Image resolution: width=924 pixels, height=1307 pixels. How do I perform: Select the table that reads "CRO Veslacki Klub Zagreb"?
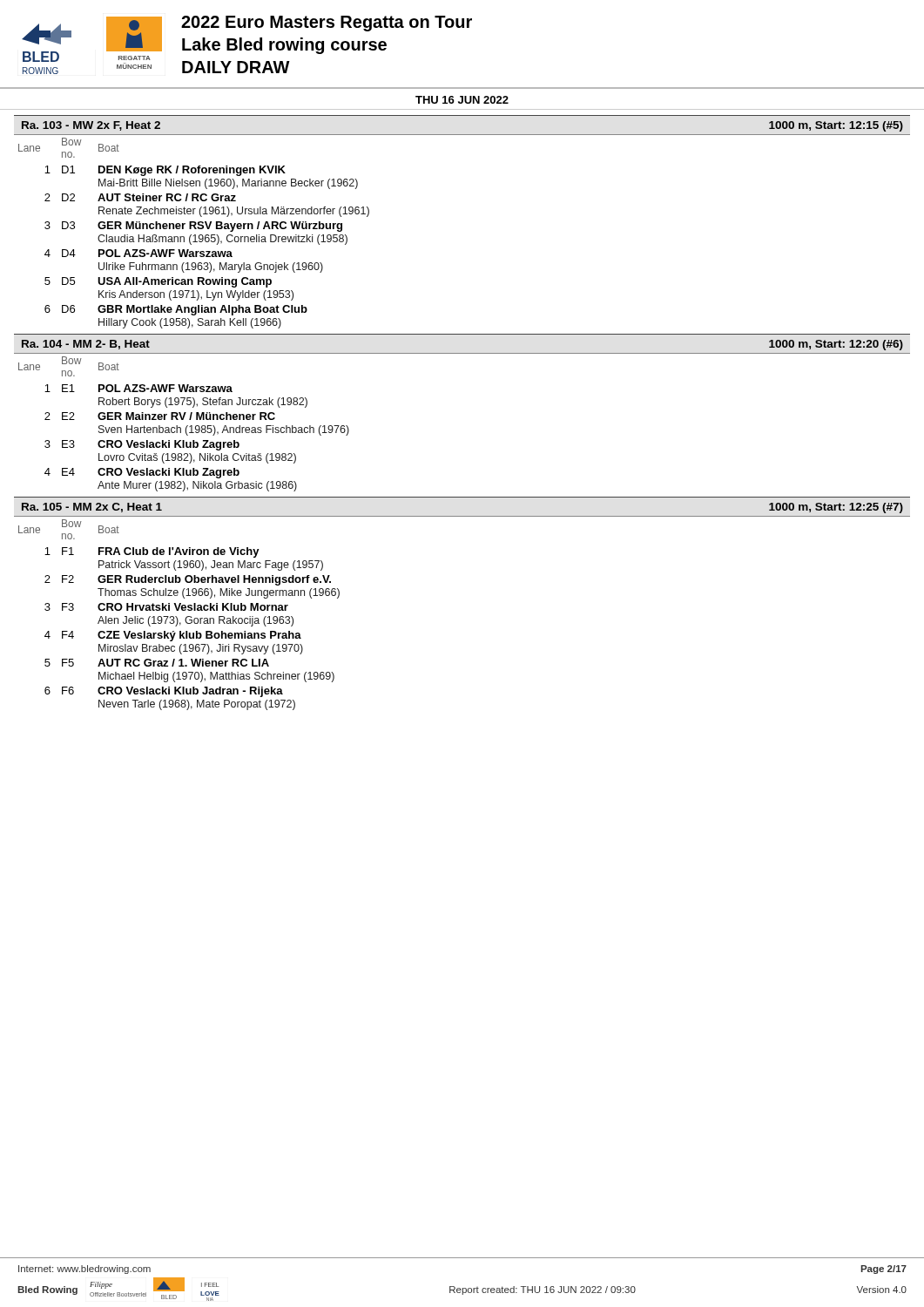pyautogui.click(x=462, y=423)
